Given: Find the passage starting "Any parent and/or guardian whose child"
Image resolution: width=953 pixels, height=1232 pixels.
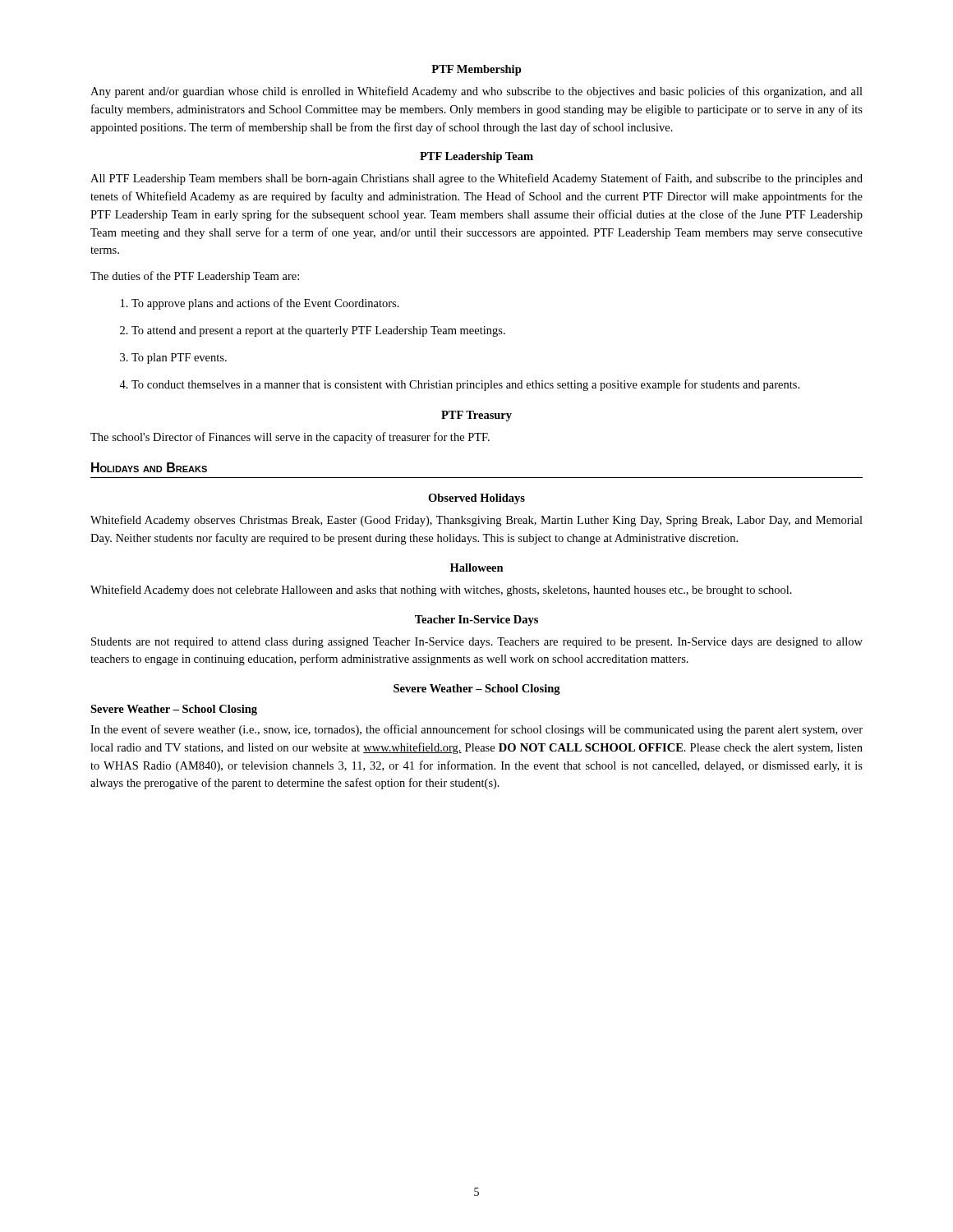Looking at the screenshot, I should pos(476,110).
